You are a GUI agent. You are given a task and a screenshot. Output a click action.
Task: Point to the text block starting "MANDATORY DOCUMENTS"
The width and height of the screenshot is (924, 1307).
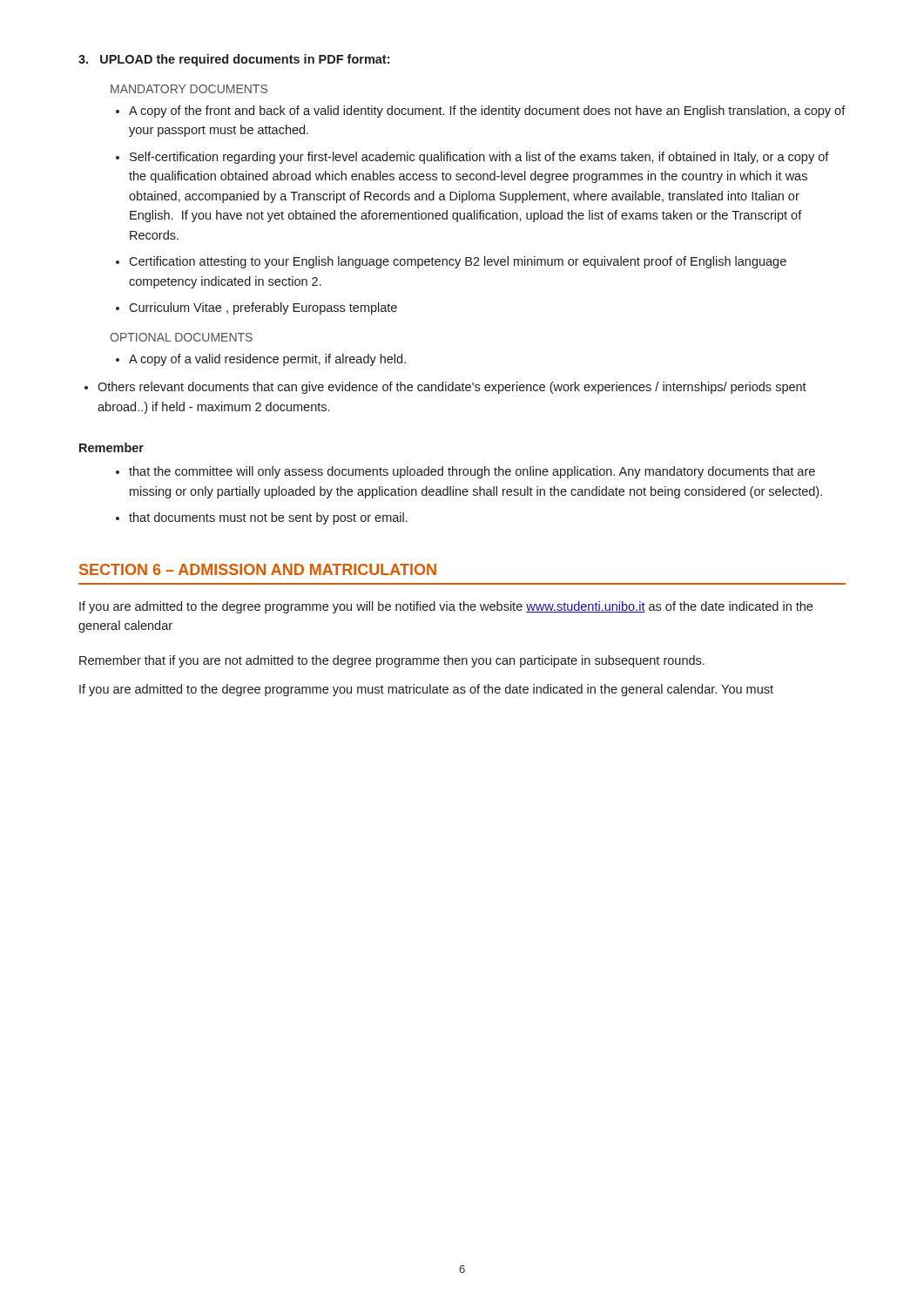[x=189, y=89]
